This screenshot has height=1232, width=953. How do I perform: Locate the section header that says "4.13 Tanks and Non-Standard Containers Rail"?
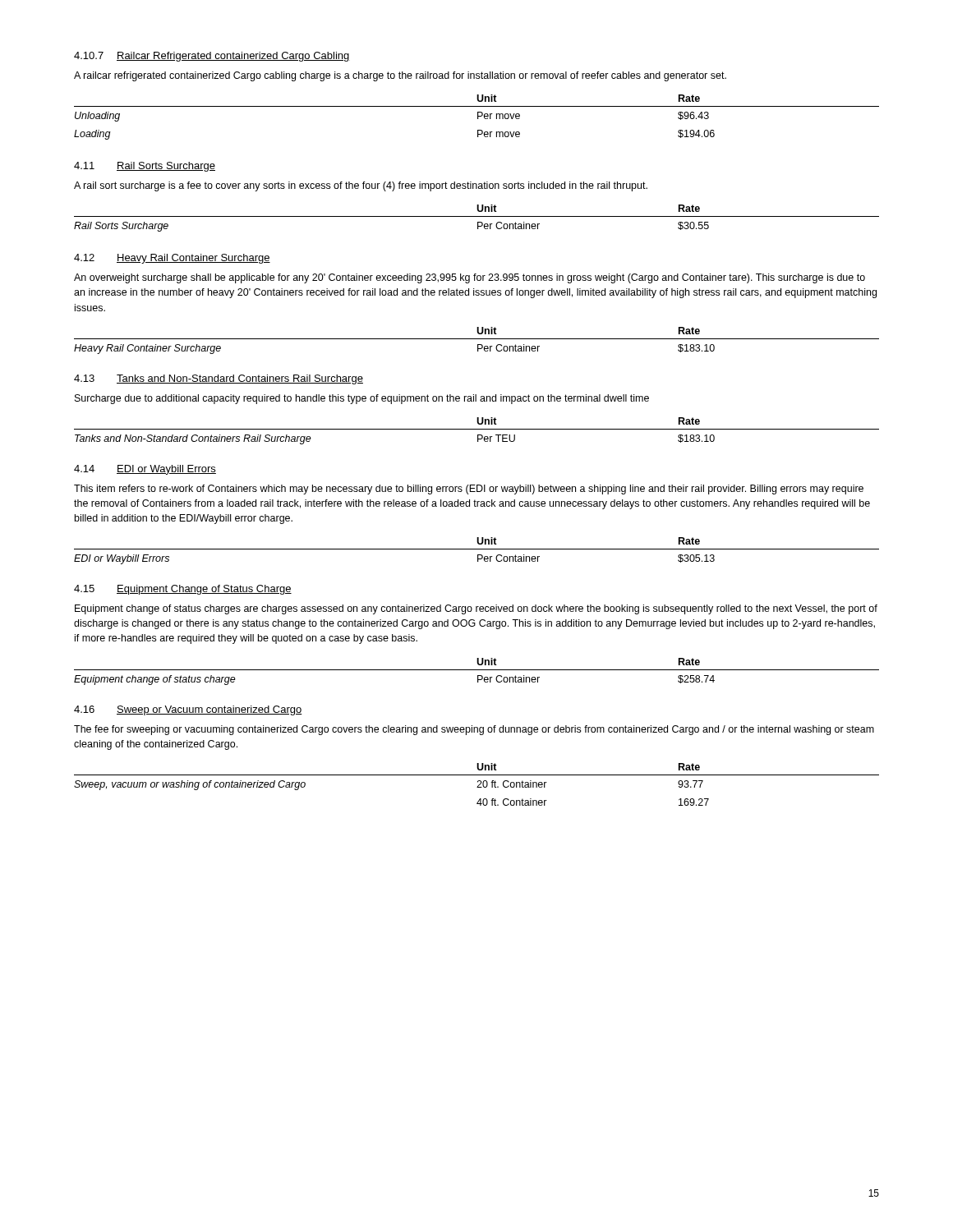point(218,378)
